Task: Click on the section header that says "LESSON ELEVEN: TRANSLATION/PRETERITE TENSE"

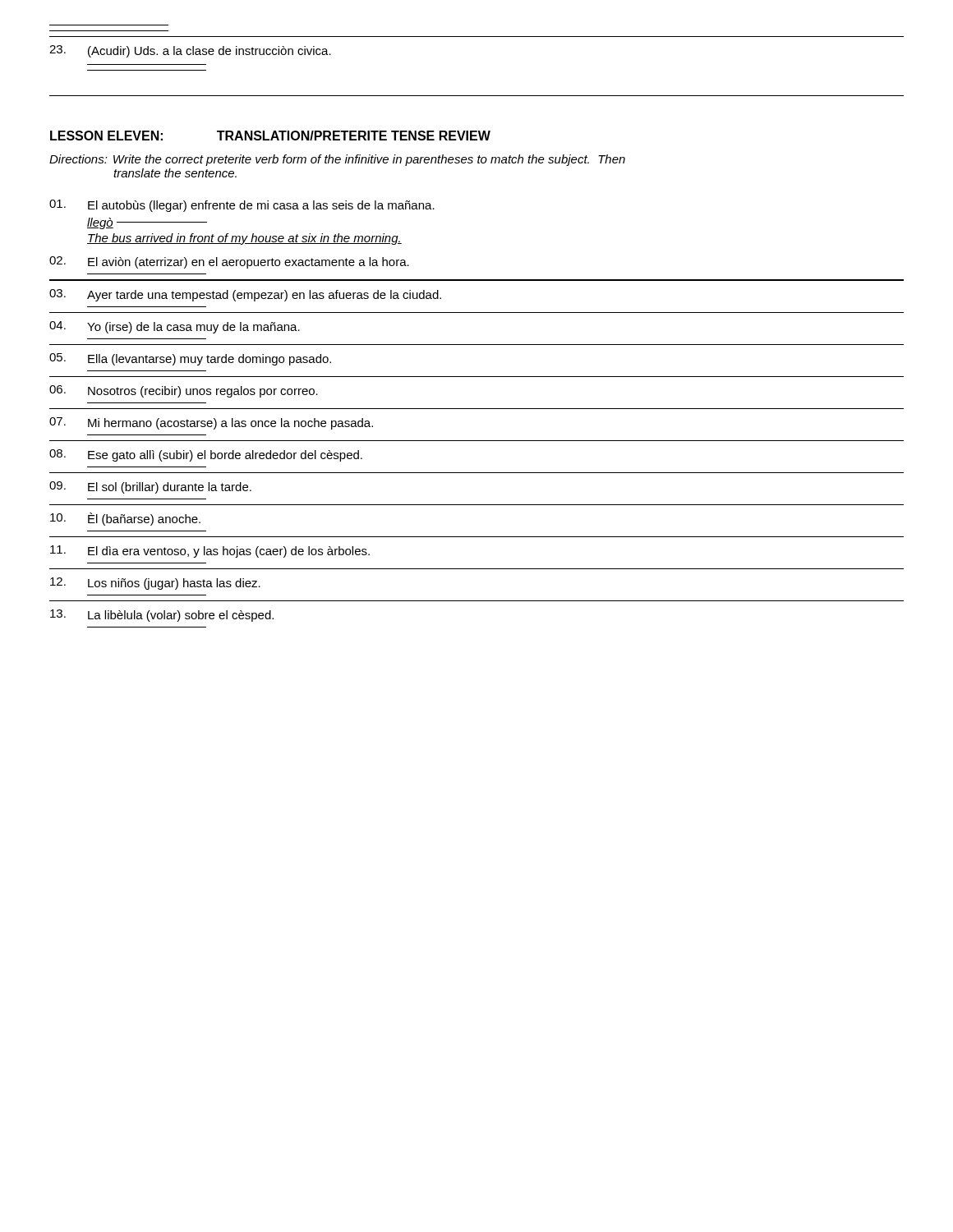Action: pyautogui.click(x=270, y=136)
